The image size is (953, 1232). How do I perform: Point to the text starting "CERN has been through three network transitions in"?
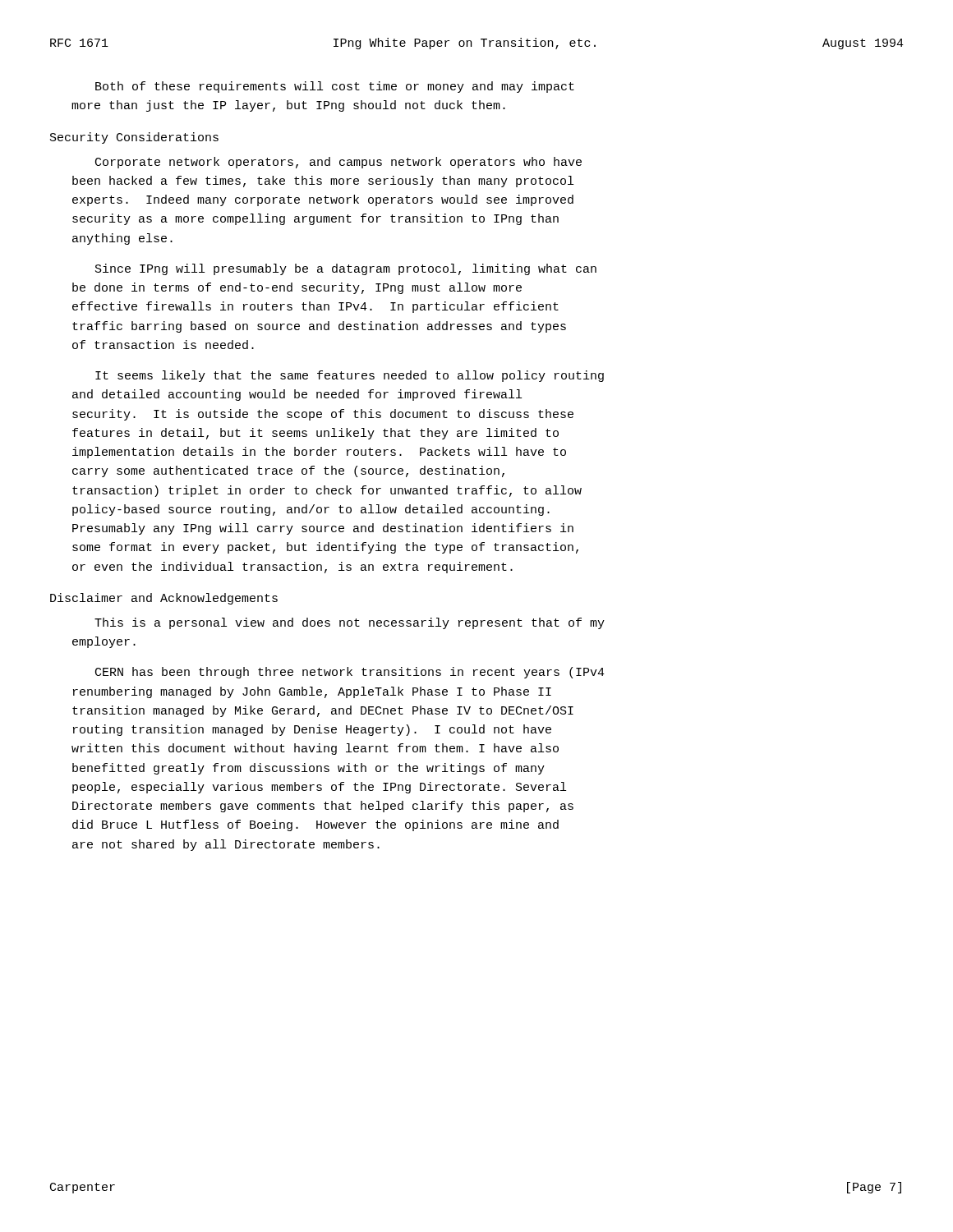[327, 759]
